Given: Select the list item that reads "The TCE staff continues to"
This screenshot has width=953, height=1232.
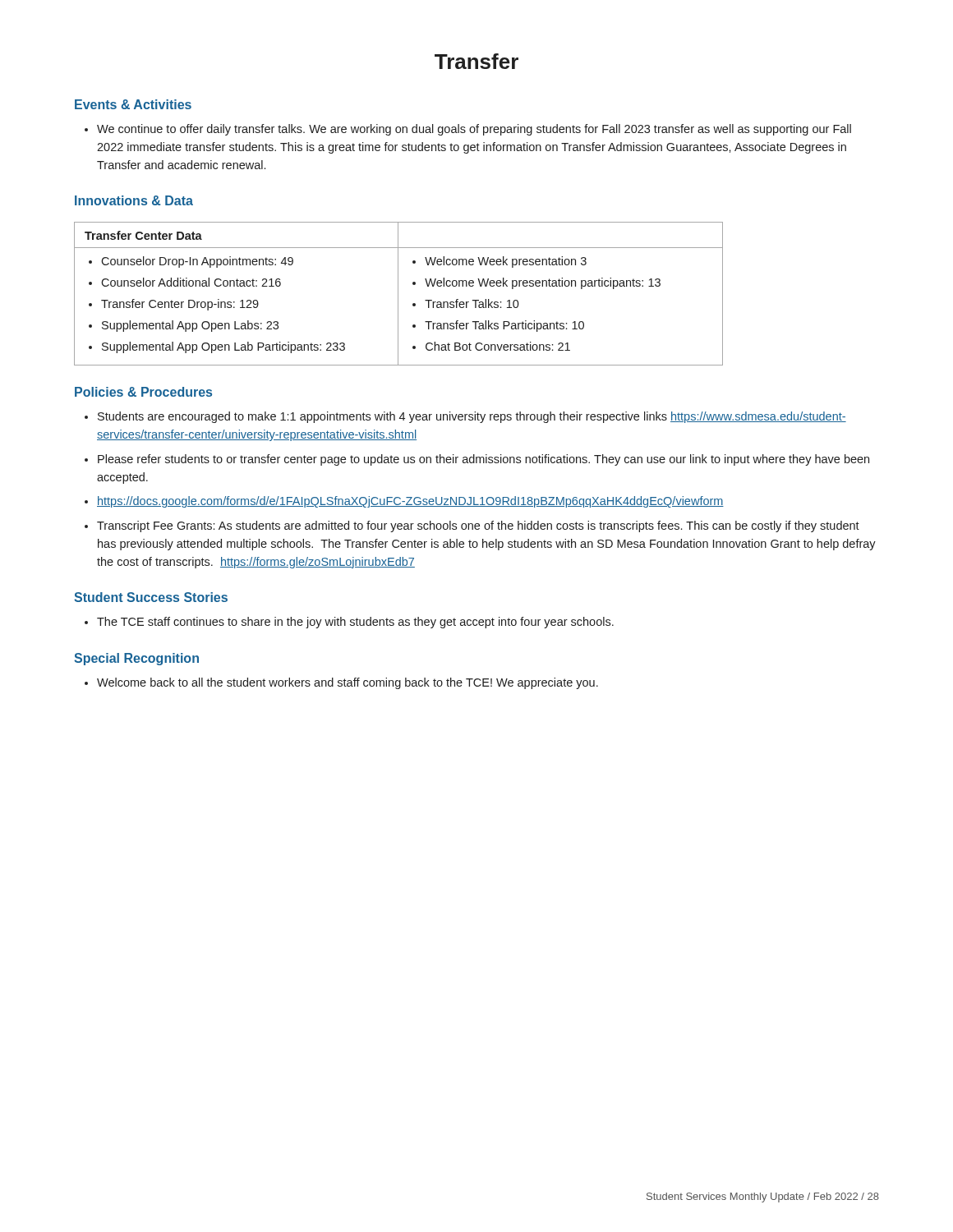Looking at the screenshot, I should tap(476, 623).
